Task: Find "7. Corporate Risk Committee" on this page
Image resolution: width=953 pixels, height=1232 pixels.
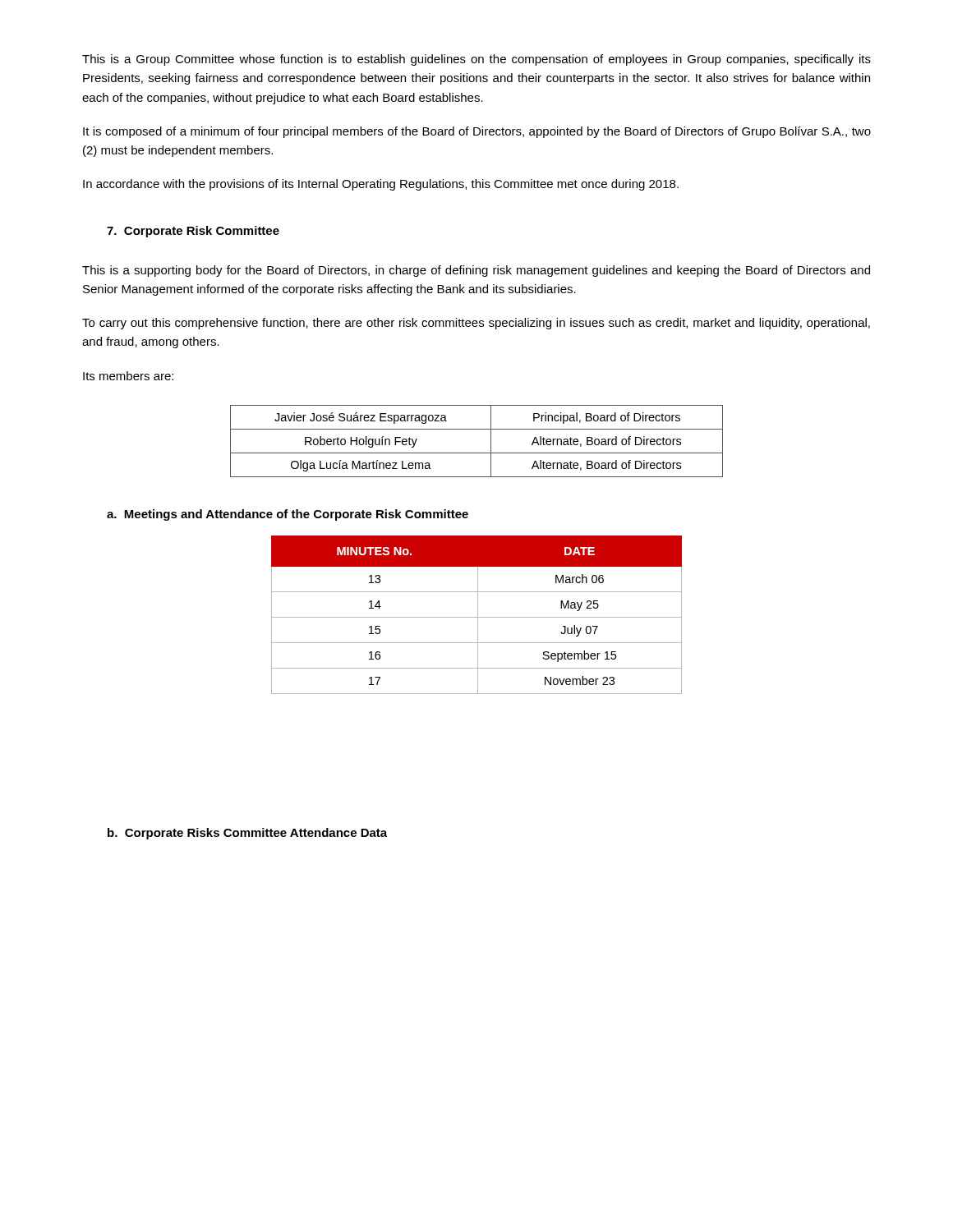Action: tap(193, 230)
